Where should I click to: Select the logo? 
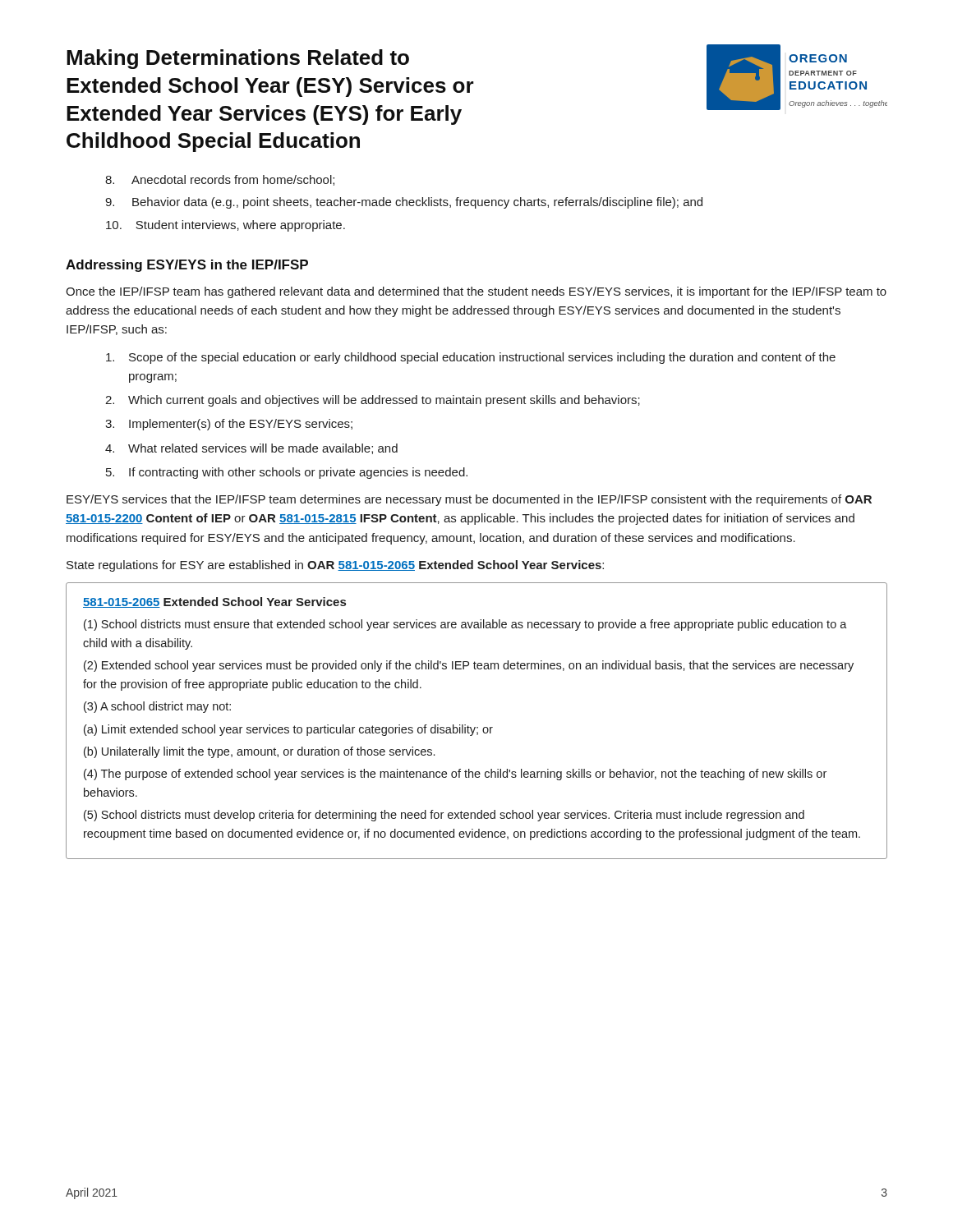797,85
